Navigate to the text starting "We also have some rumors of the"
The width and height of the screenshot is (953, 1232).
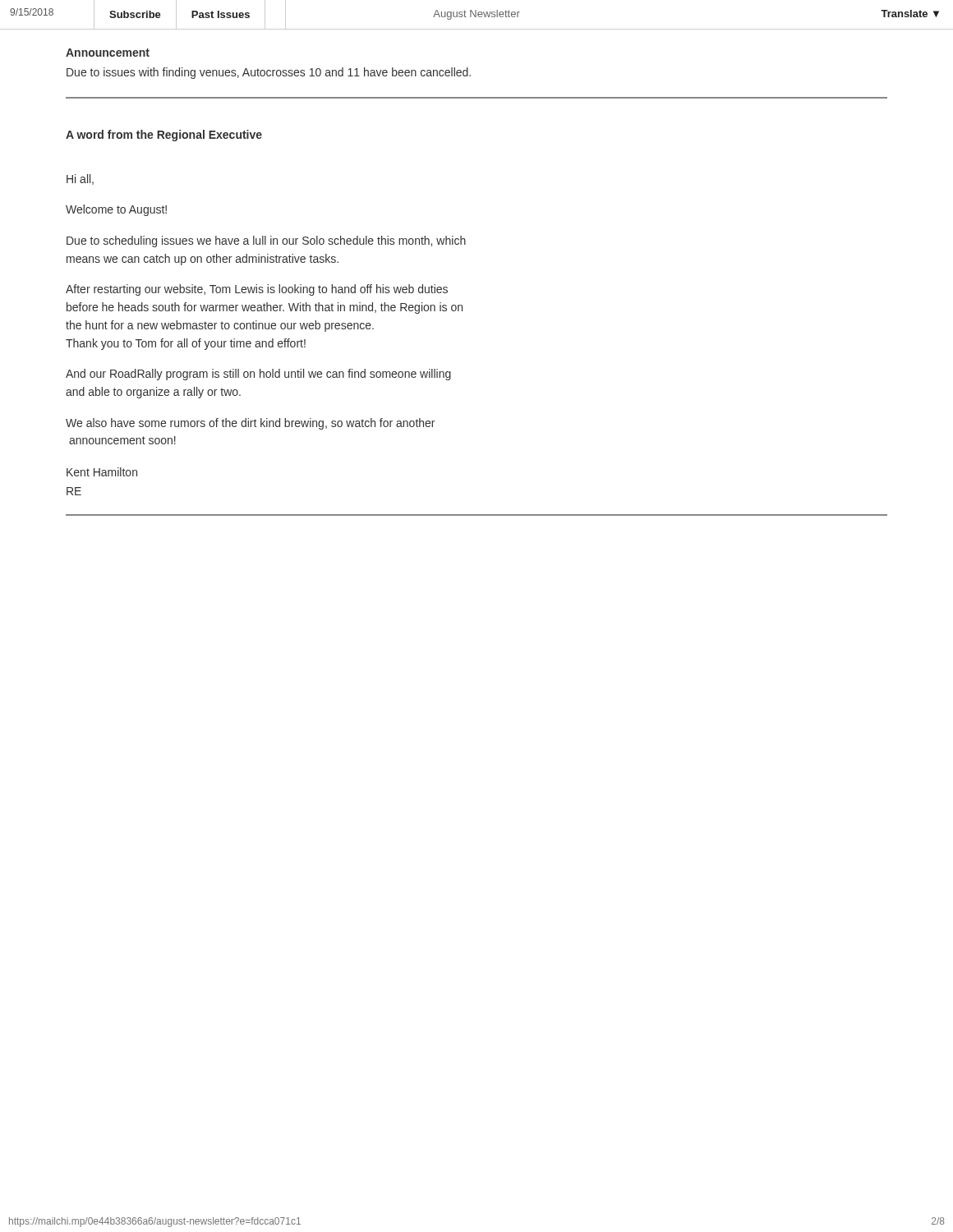(250, 432)
